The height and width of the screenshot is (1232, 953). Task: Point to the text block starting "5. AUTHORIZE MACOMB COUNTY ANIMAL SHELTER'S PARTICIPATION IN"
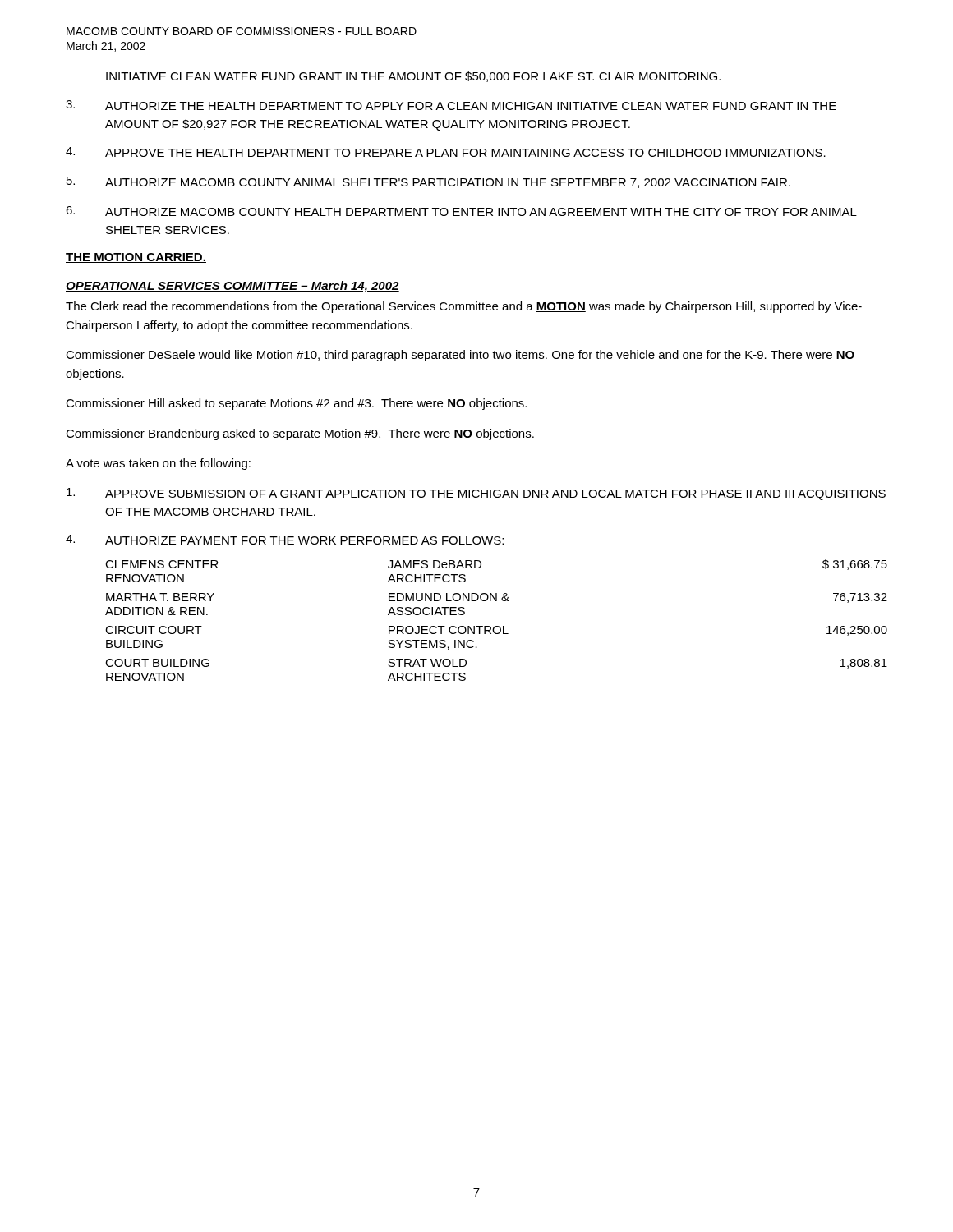click(x=476, y=182)
